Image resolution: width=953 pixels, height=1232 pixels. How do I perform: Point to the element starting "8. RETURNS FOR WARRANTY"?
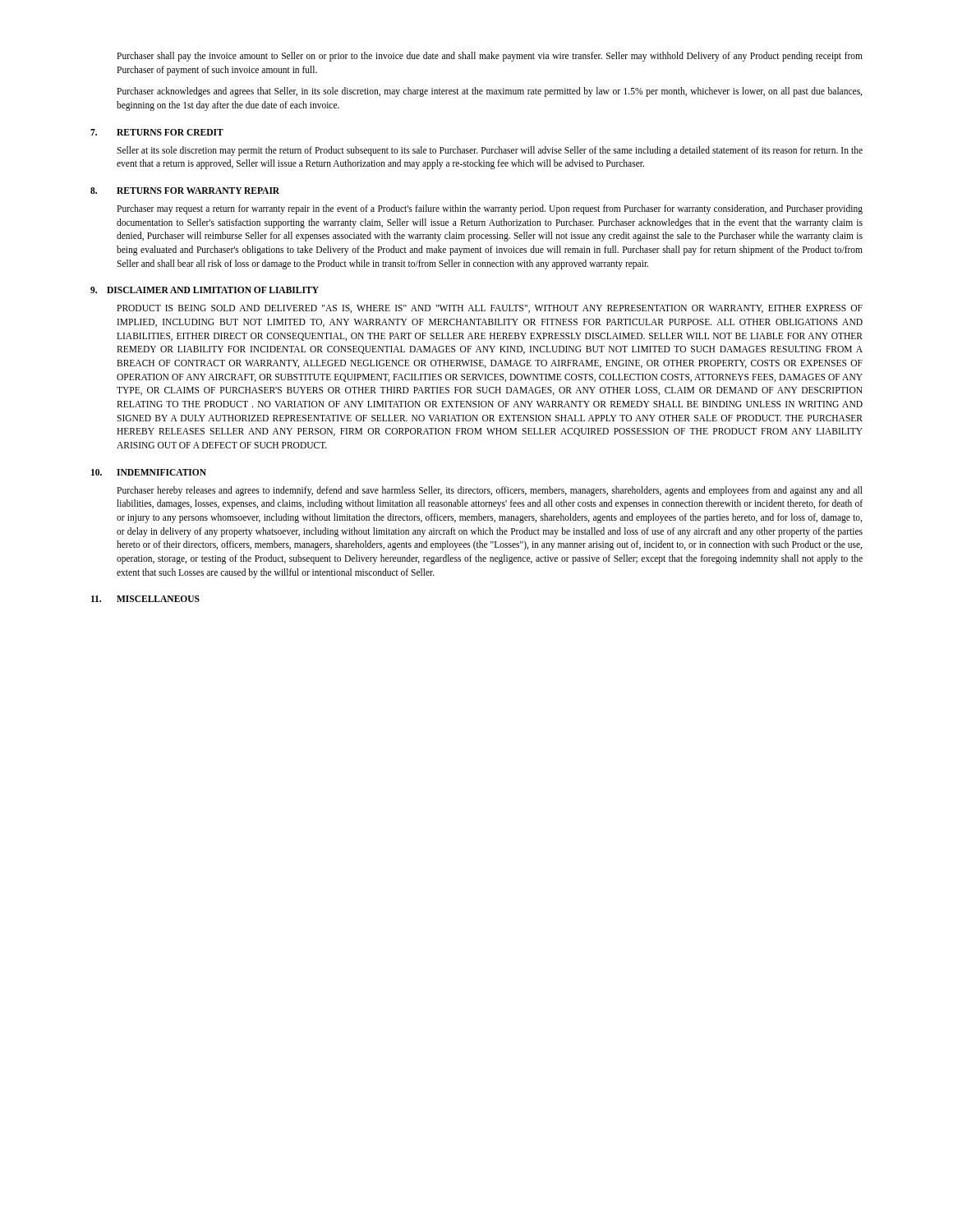185,191
